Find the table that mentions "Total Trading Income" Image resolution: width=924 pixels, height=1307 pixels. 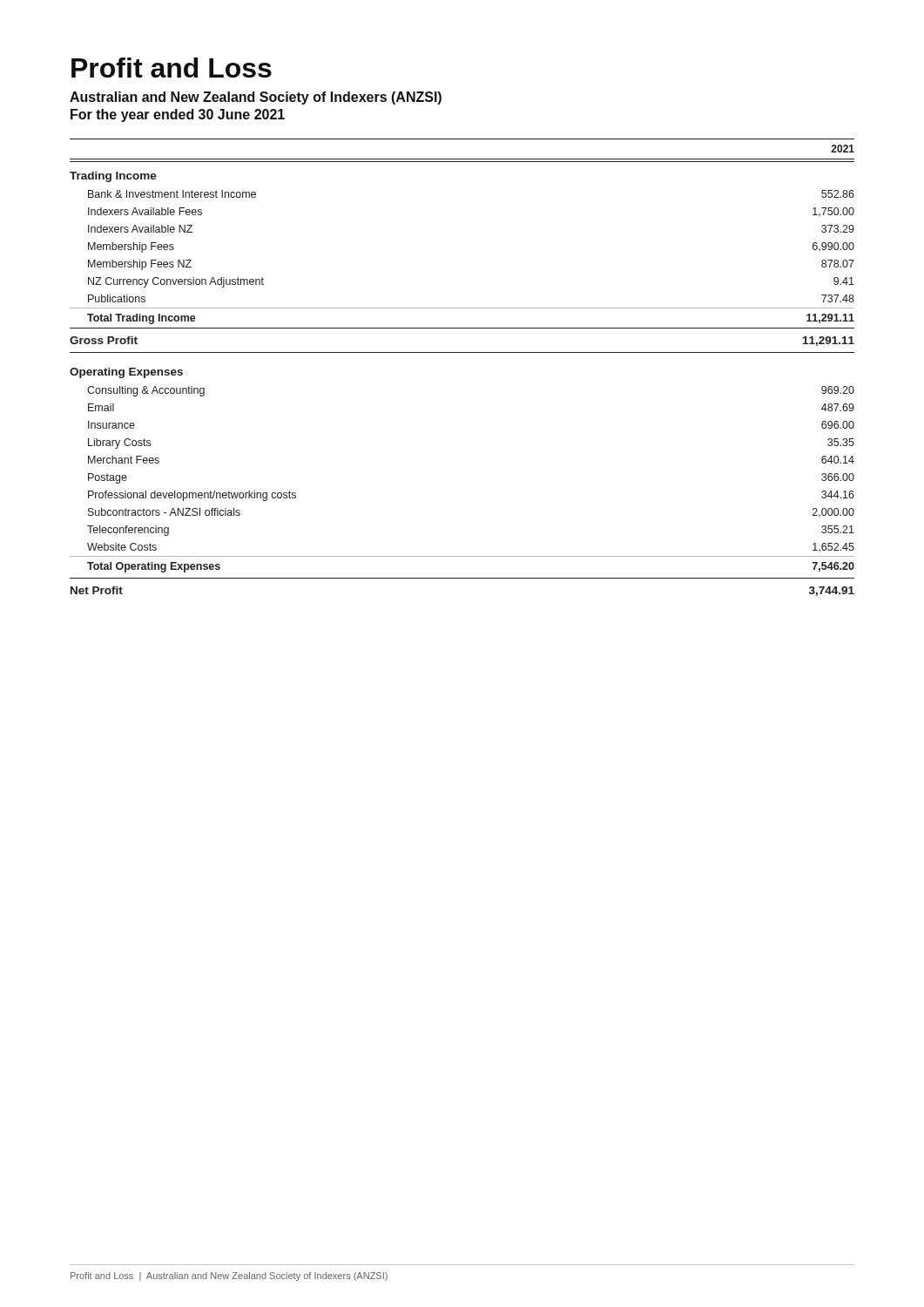(462, 382)
